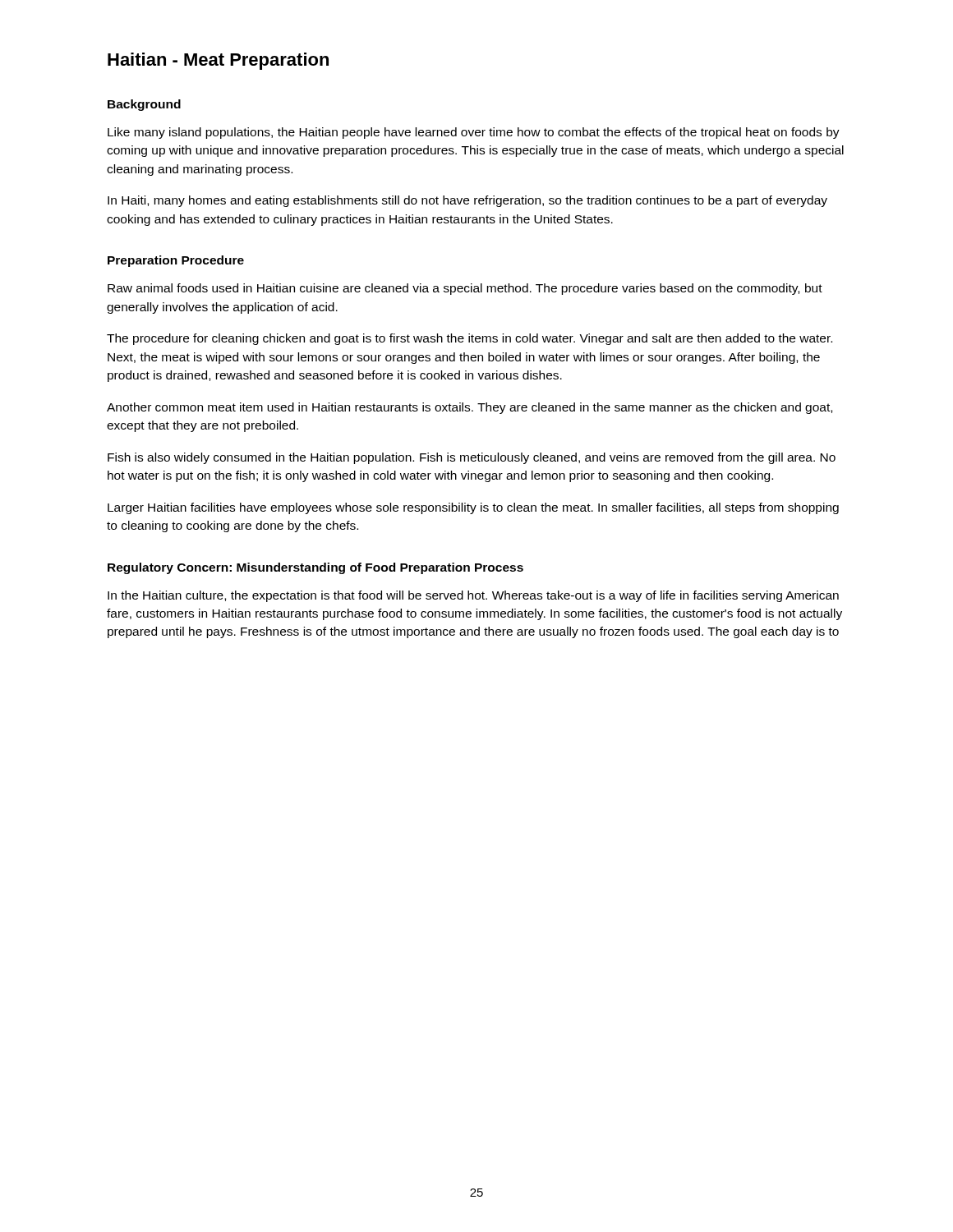Find the block on this page that starts "Fish is also widely consumed in"
Screen dimensions: 1232x953
click(471, 466)
